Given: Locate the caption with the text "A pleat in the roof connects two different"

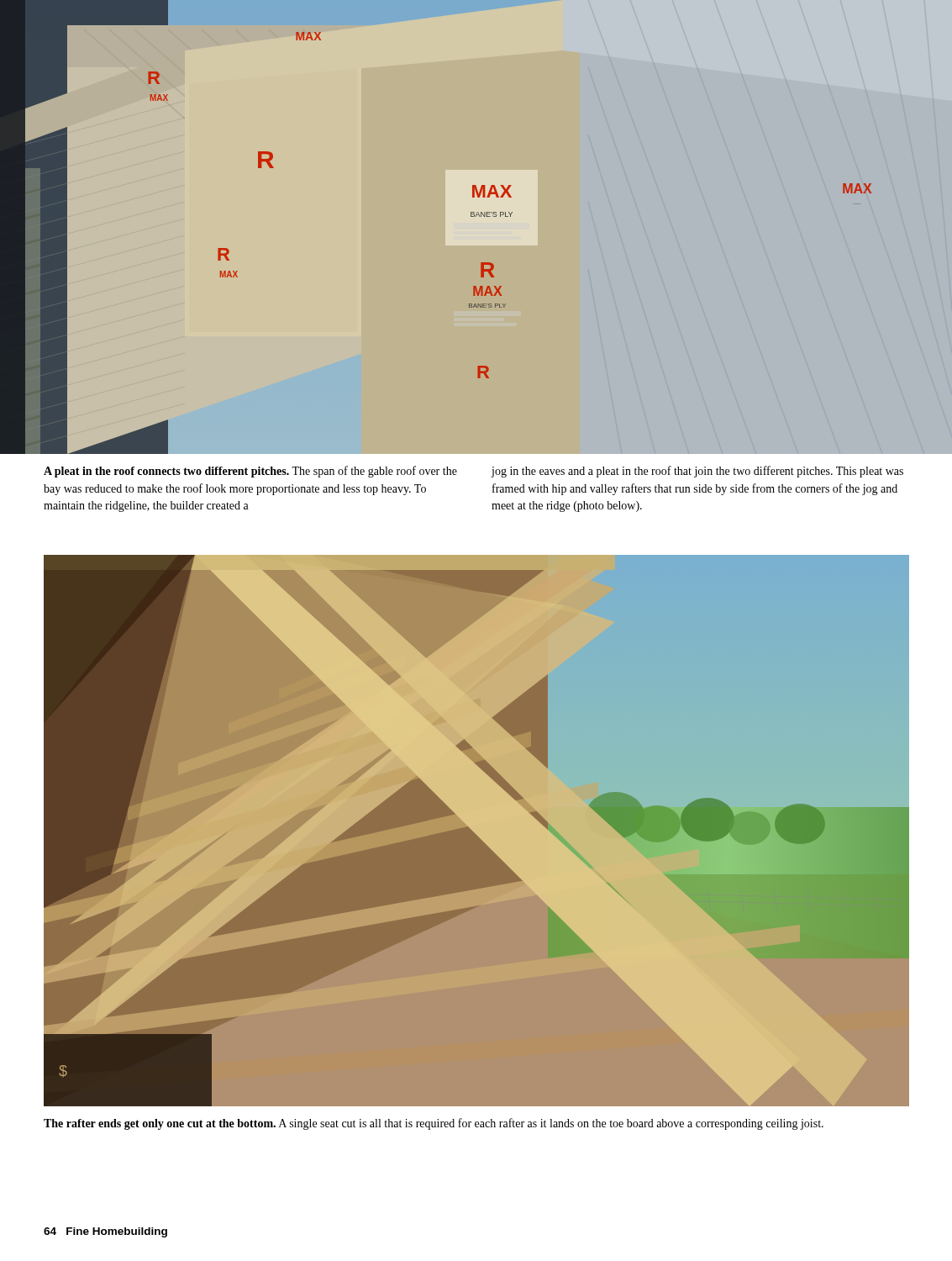Looking at the screenshot, I should (x=253, y=471).
